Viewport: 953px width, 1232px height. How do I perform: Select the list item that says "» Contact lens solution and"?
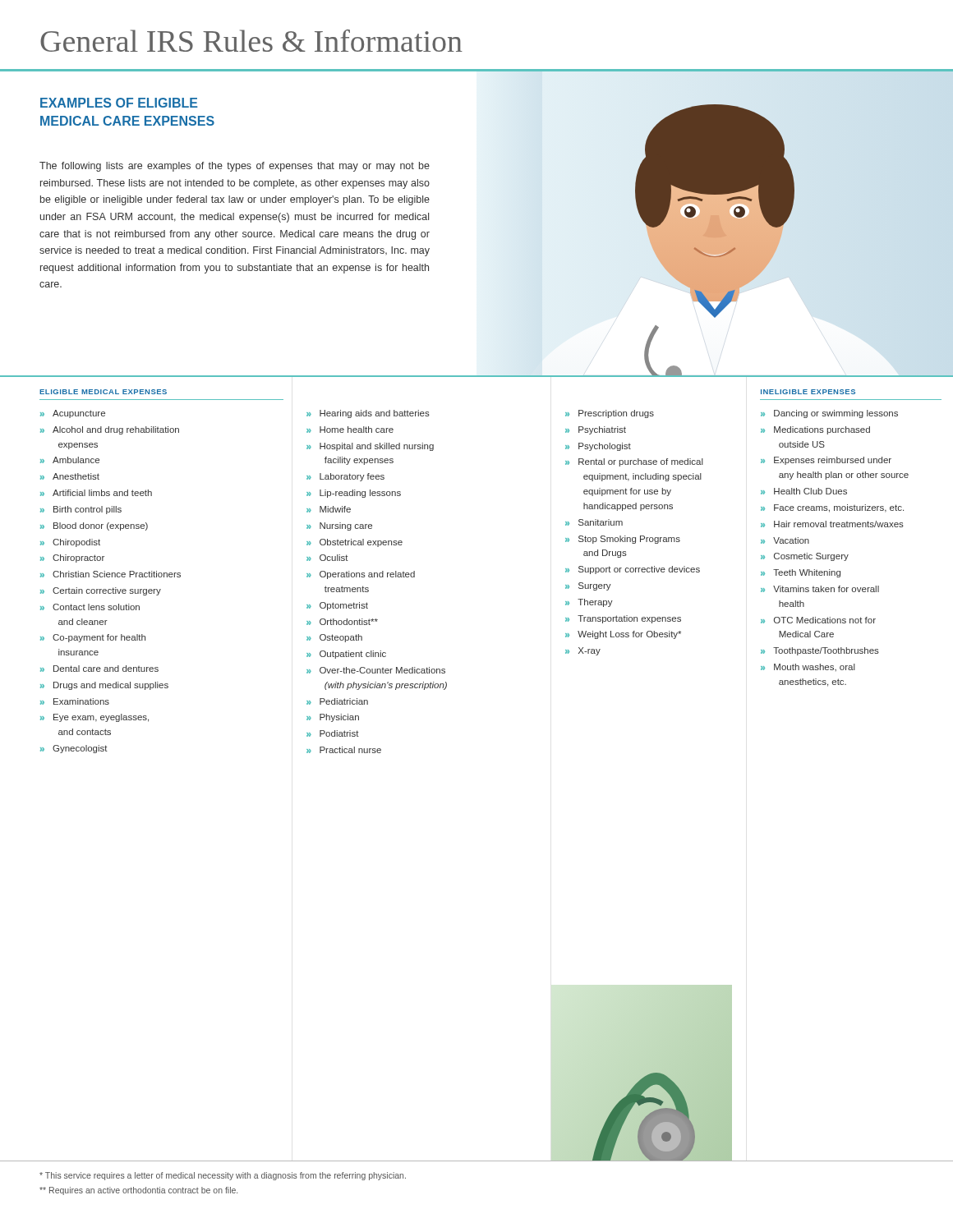90,613
